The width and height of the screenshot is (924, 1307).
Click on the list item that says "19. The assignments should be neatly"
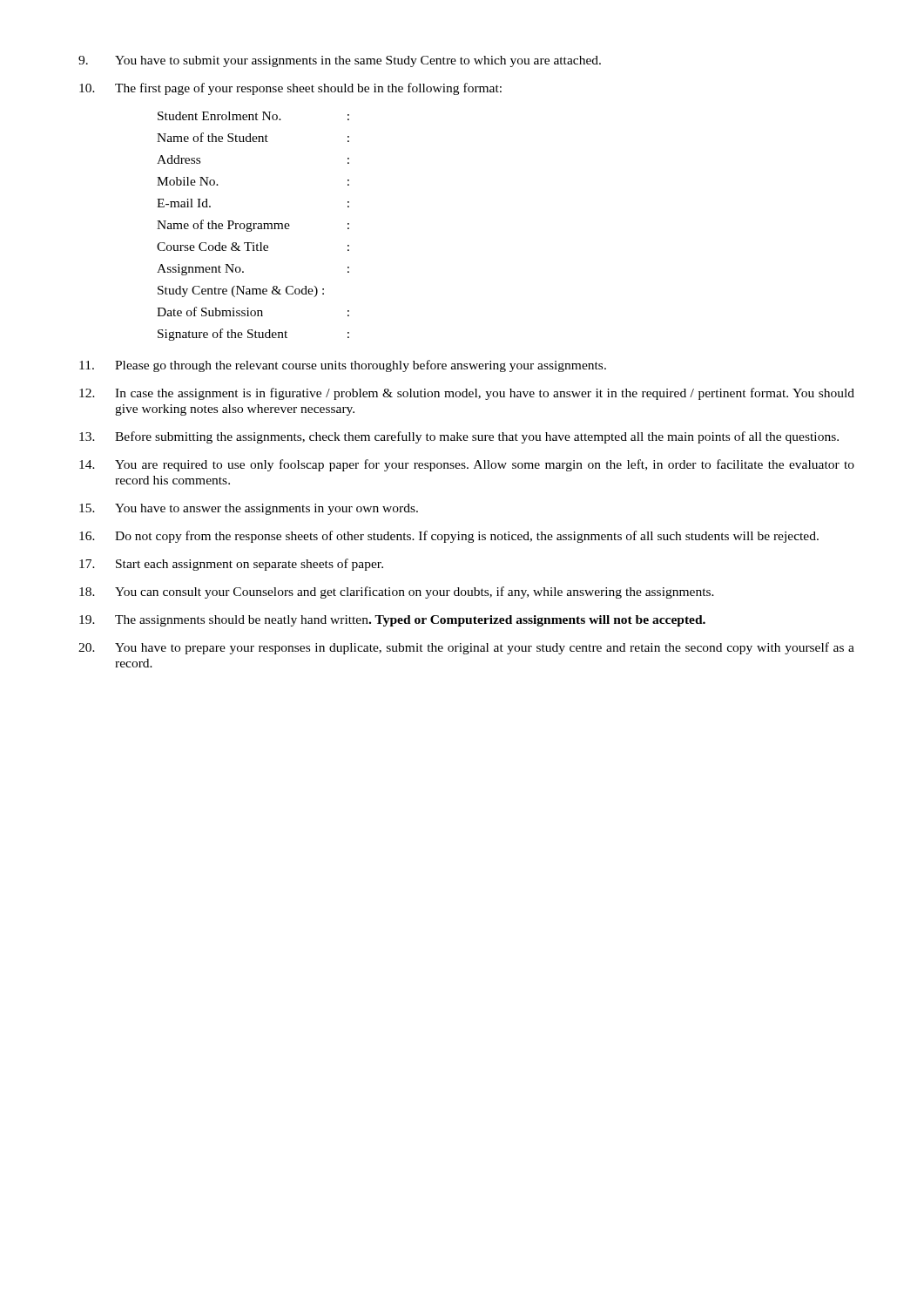pyautogui.click(x=466, y=620)
